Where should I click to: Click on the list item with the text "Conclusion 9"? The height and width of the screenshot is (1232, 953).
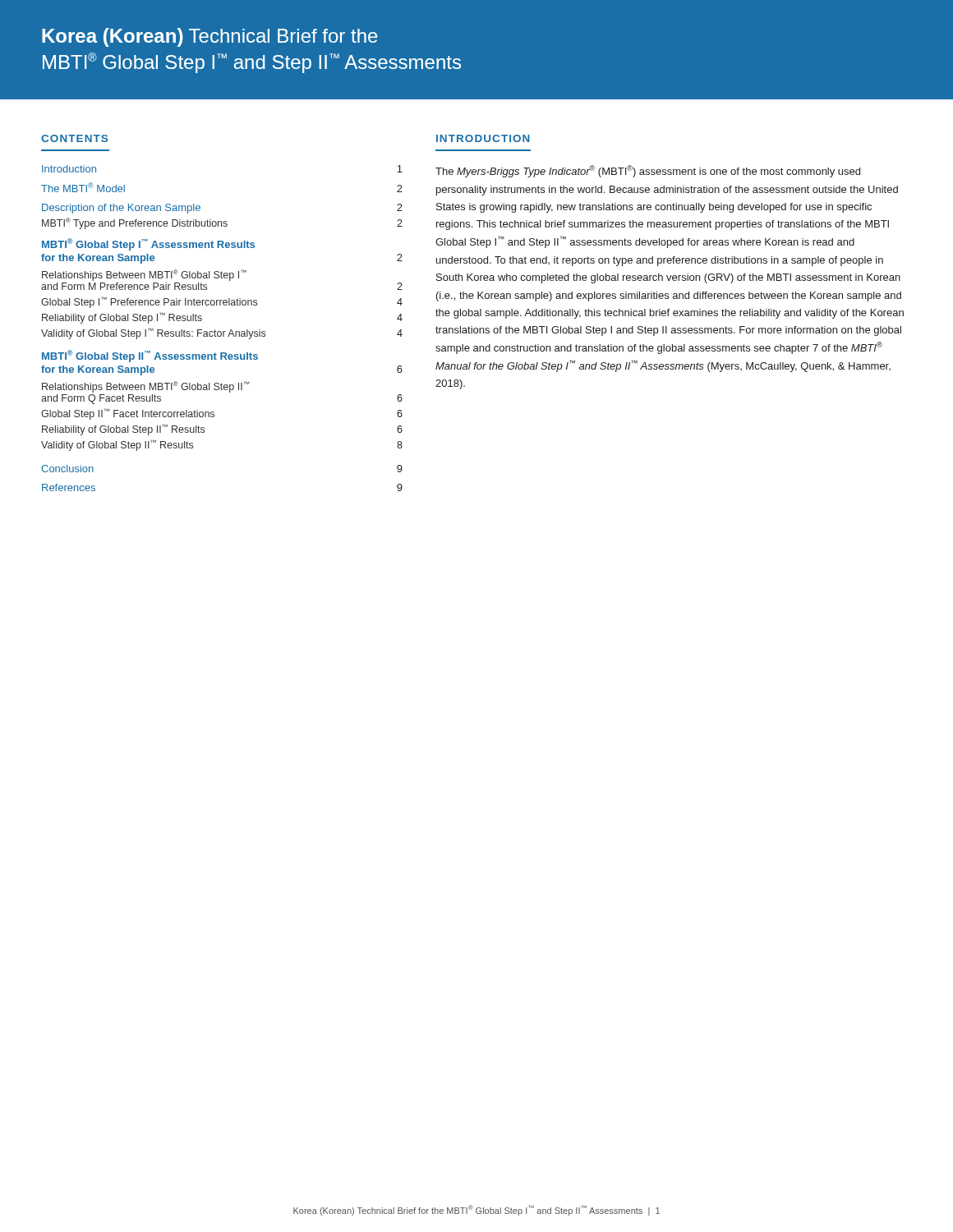coord(67,469)
